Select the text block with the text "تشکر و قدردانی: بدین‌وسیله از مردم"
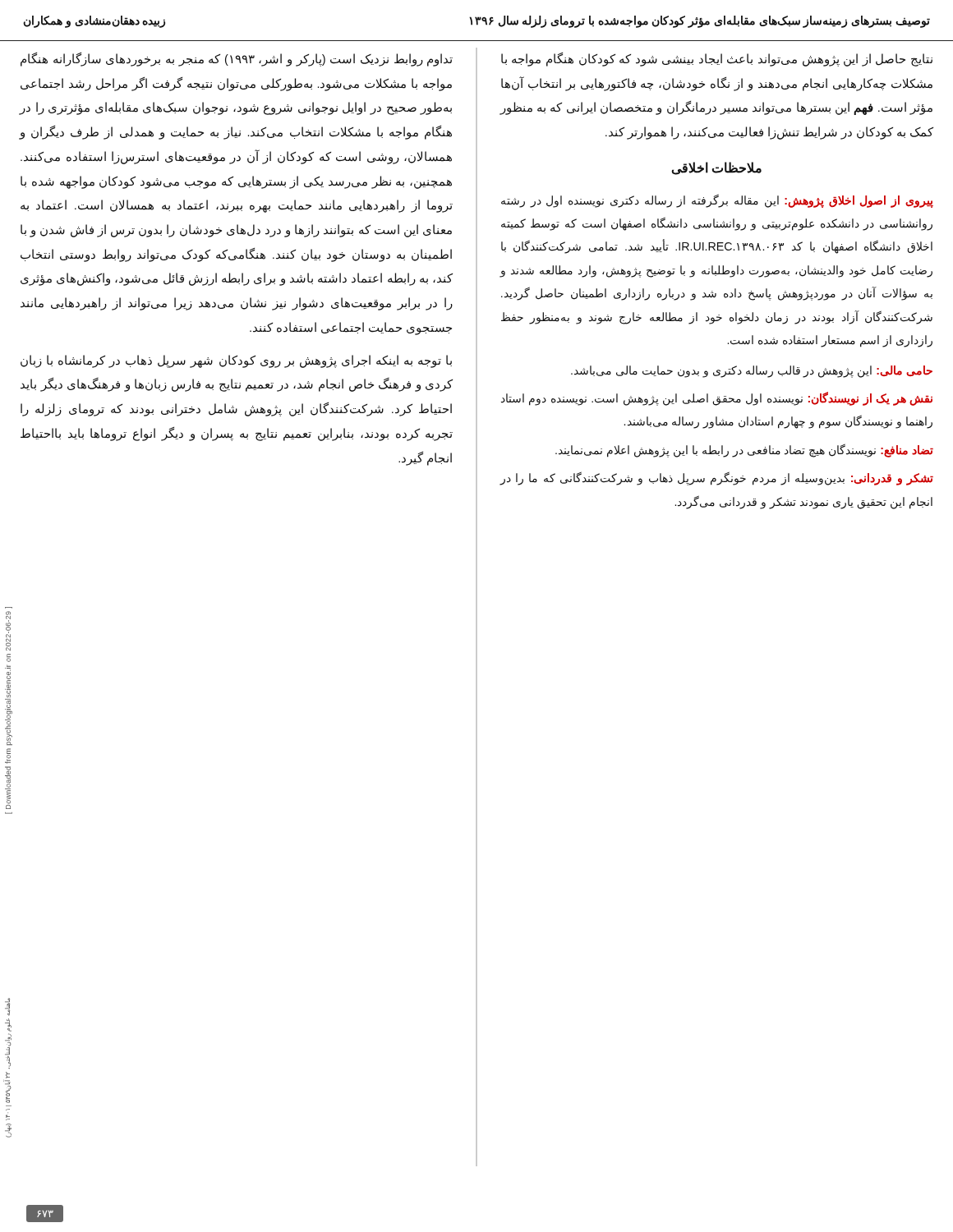Screen dimensions: 1232x953 (717, 490)
